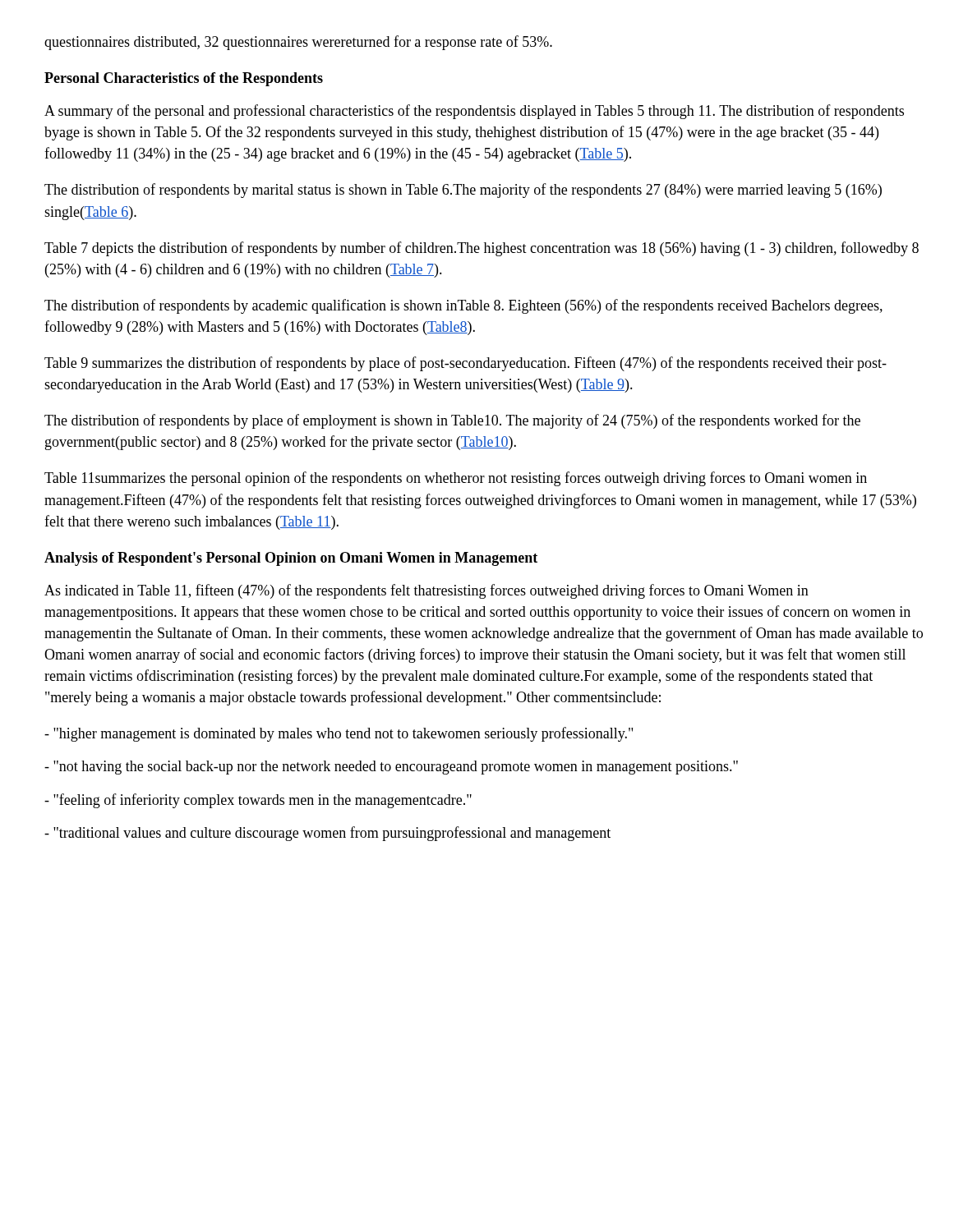This screenshot has width=968, height=1232.
Task: Where is the passage that starts ""not having the social back-up nor the network"?
Action: pos(392,767)
